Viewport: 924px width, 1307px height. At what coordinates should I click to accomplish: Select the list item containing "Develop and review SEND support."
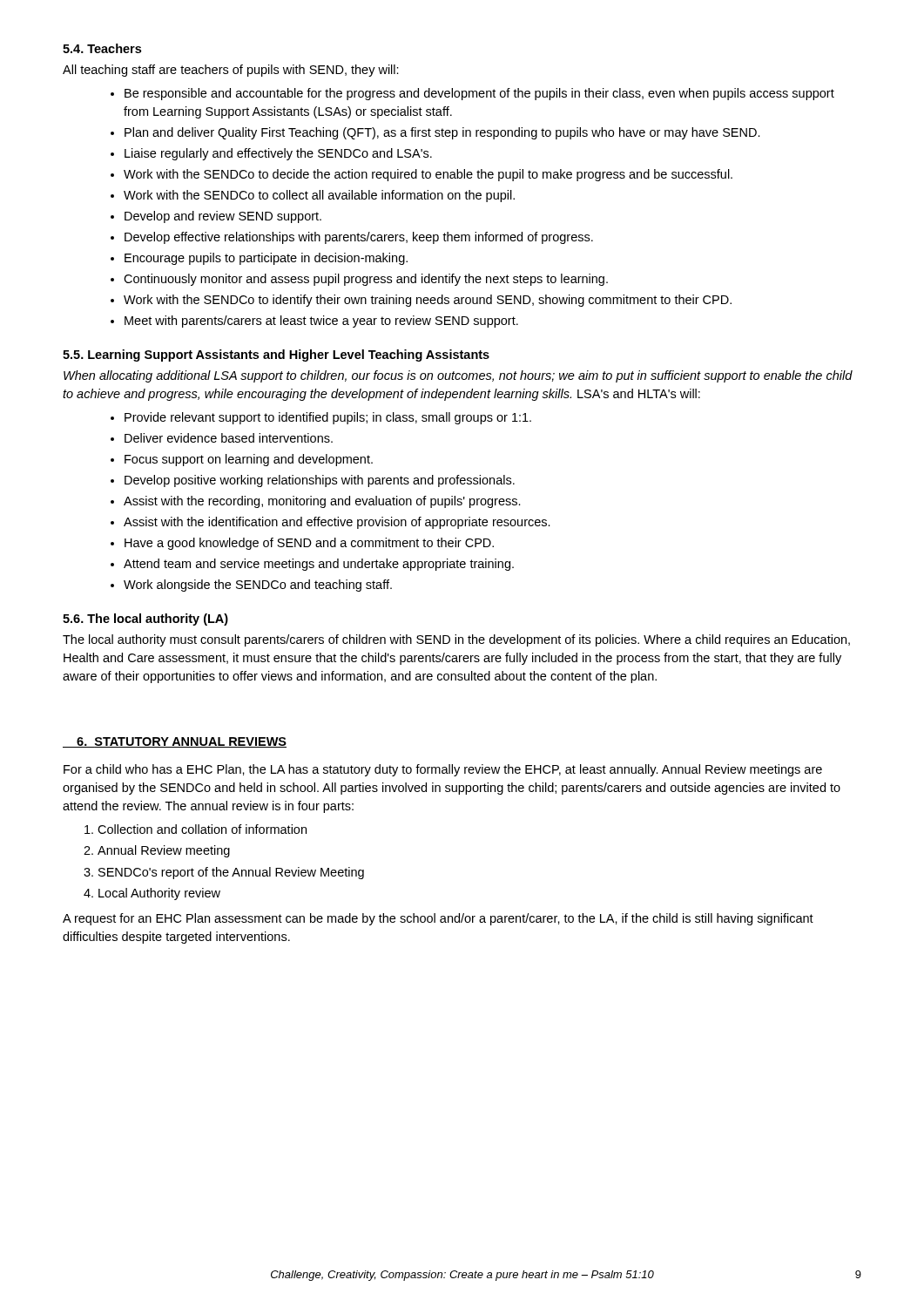[x=223, y=216]
